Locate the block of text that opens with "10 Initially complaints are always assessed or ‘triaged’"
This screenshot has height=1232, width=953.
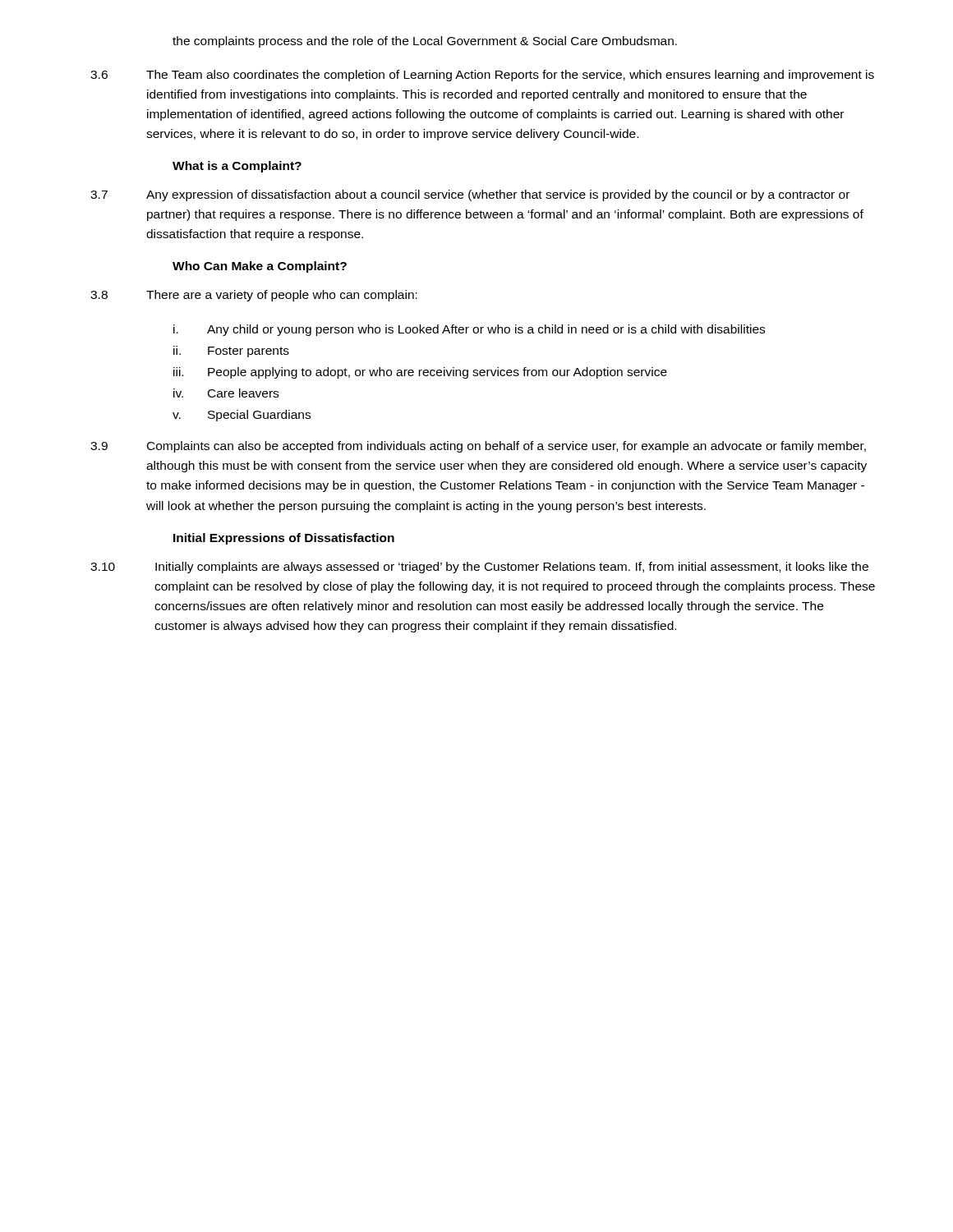click(x=485, y=596)
